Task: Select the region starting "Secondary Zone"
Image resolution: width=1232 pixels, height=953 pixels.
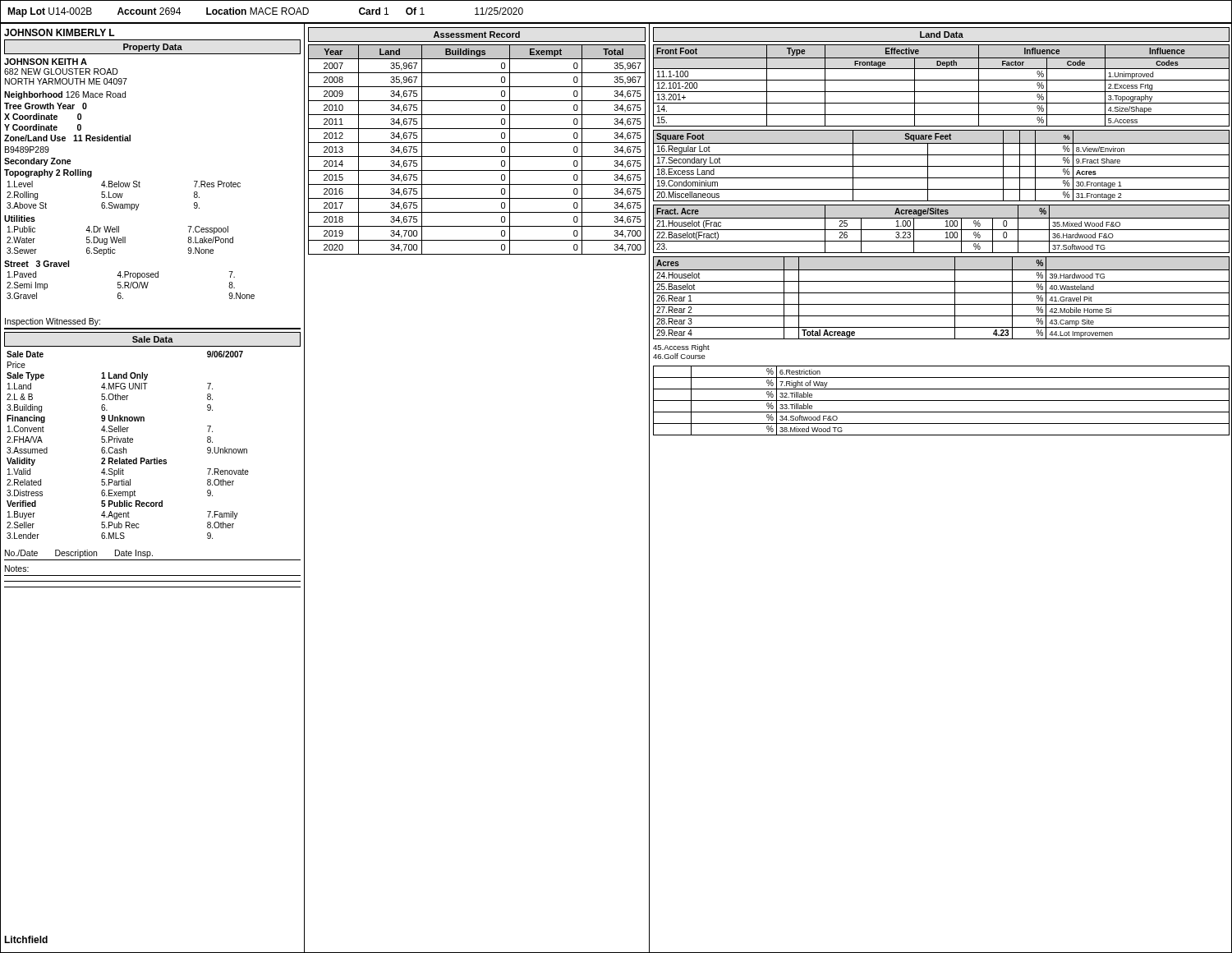Action: pyautogui.click(x=38, y=161)
